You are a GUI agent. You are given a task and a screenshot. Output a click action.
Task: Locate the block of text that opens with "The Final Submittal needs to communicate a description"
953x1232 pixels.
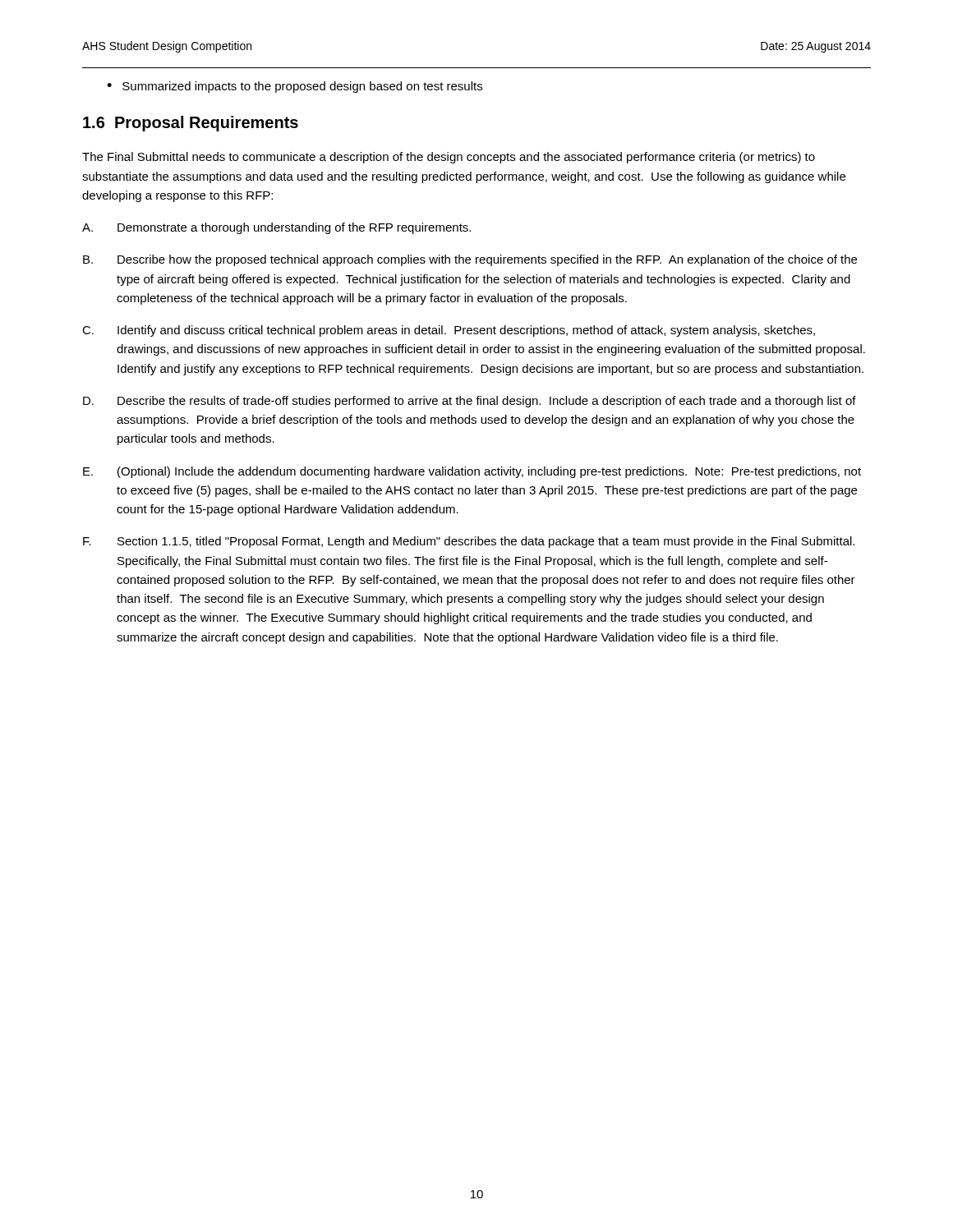tap(464, 176)
